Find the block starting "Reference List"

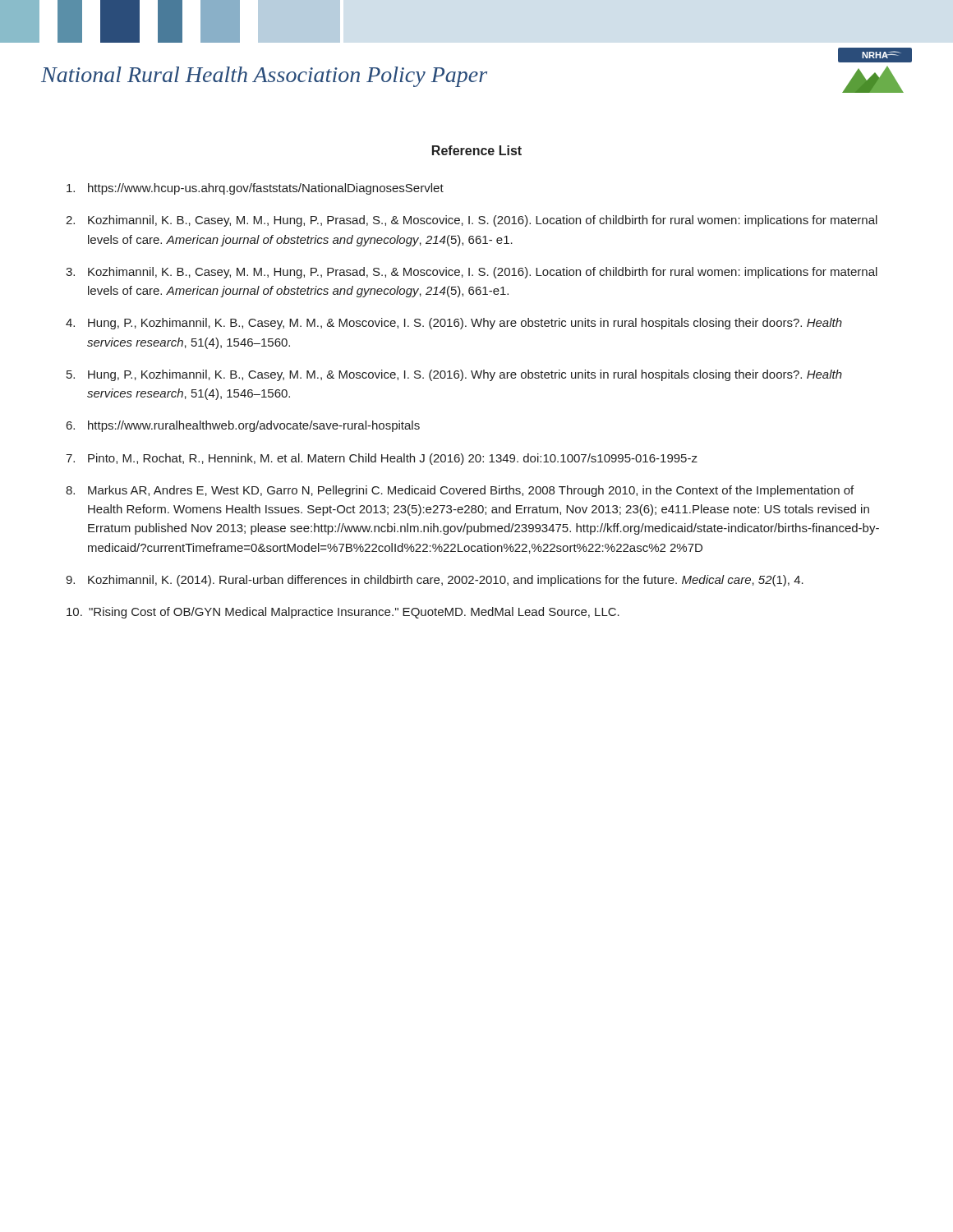pyautogui.click(x=476, y=151)
